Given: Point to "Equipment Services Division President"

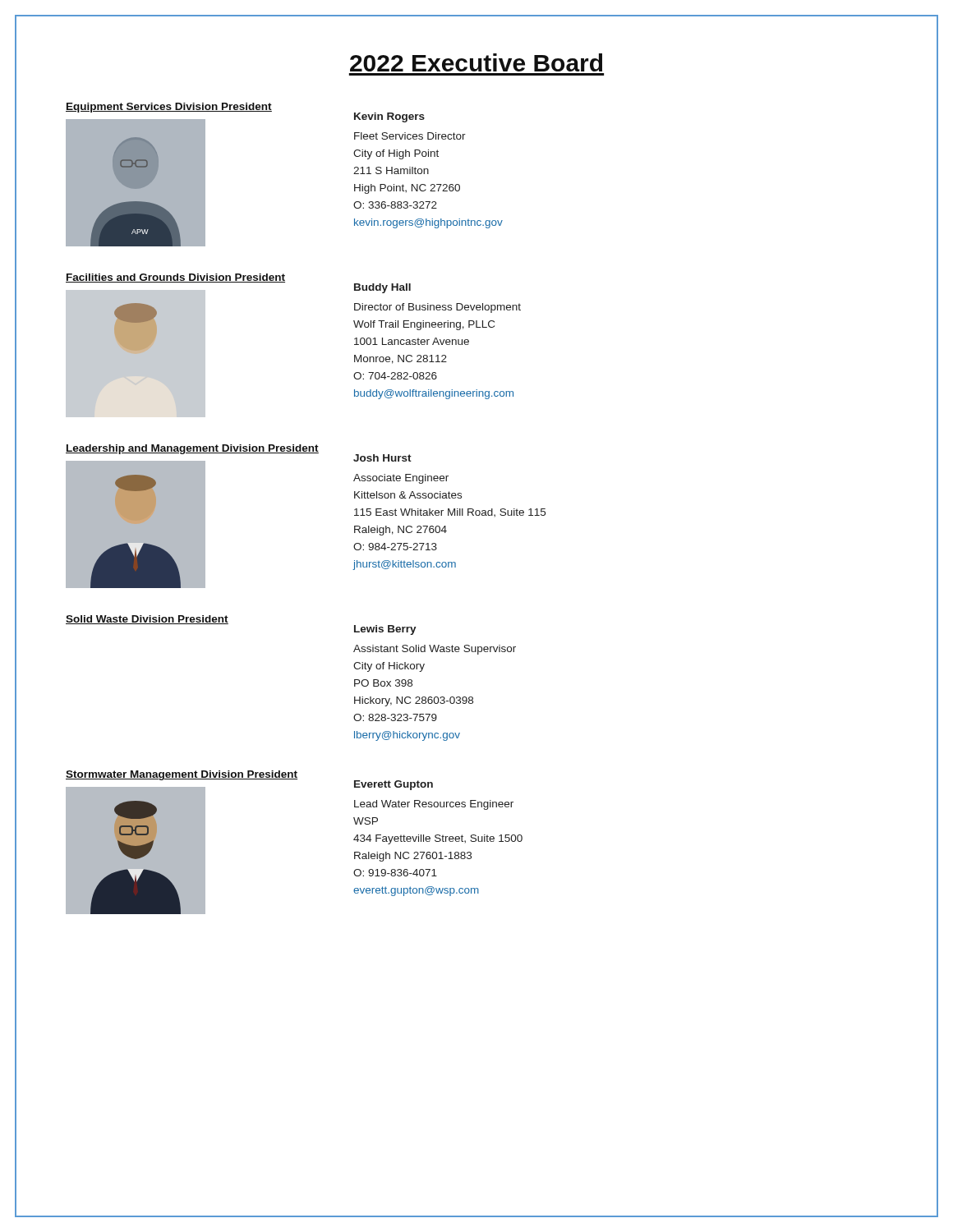Looking at the screenshot, I should [x=169, y=106].
